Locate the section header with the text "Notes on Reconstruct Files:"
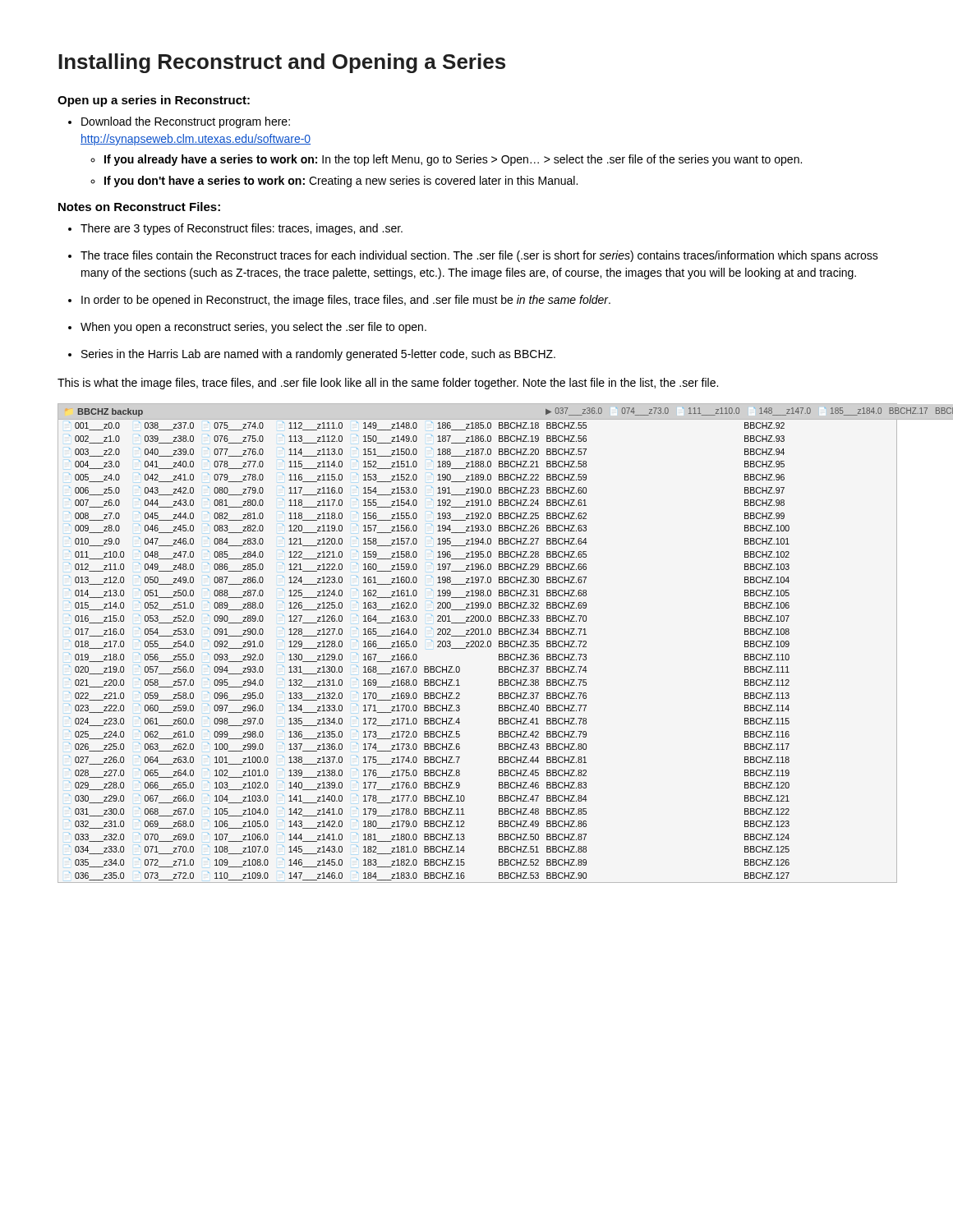 click(x=139, y=207)
